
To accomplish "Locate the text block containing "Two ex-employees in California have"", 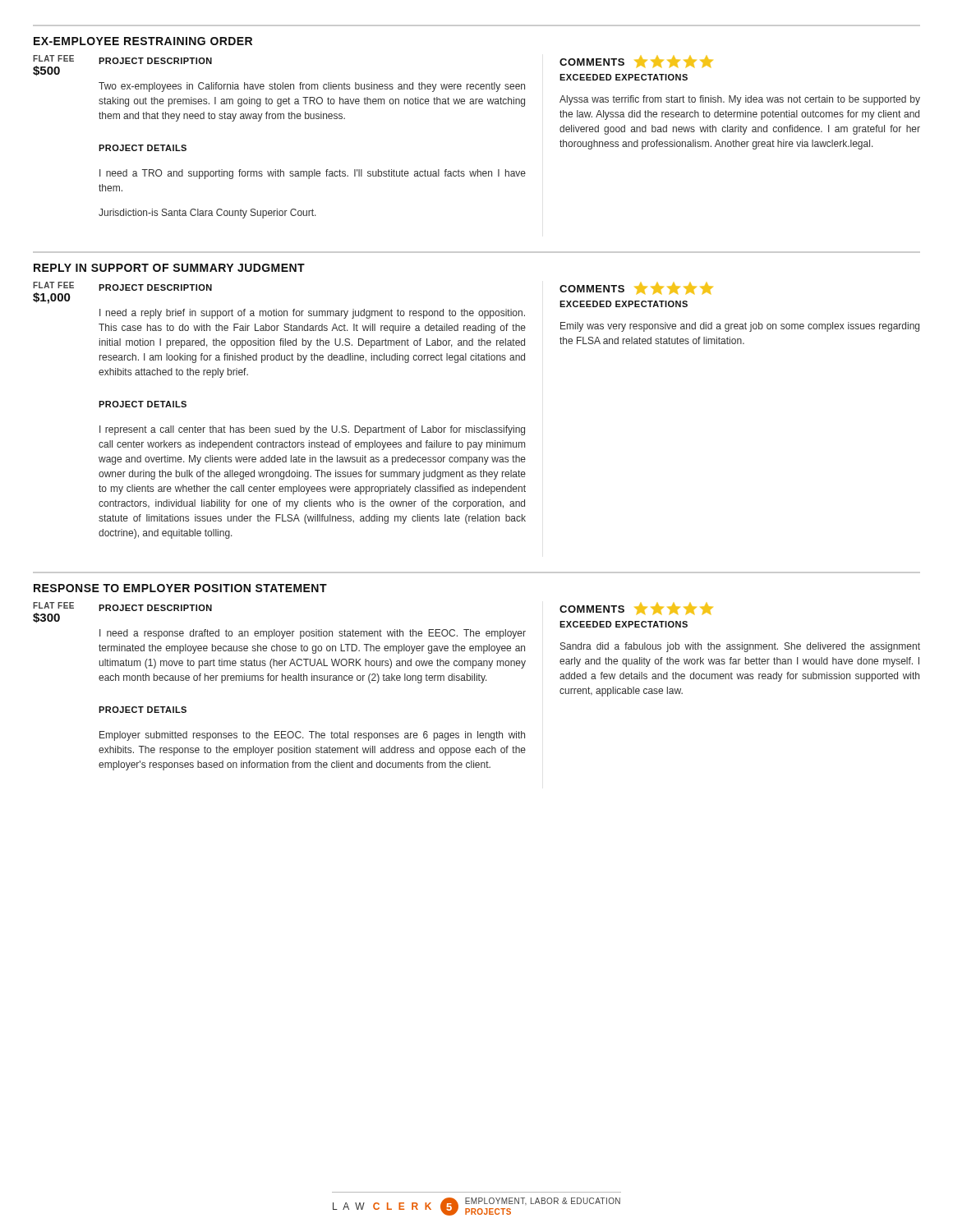I will pos(312,101).
